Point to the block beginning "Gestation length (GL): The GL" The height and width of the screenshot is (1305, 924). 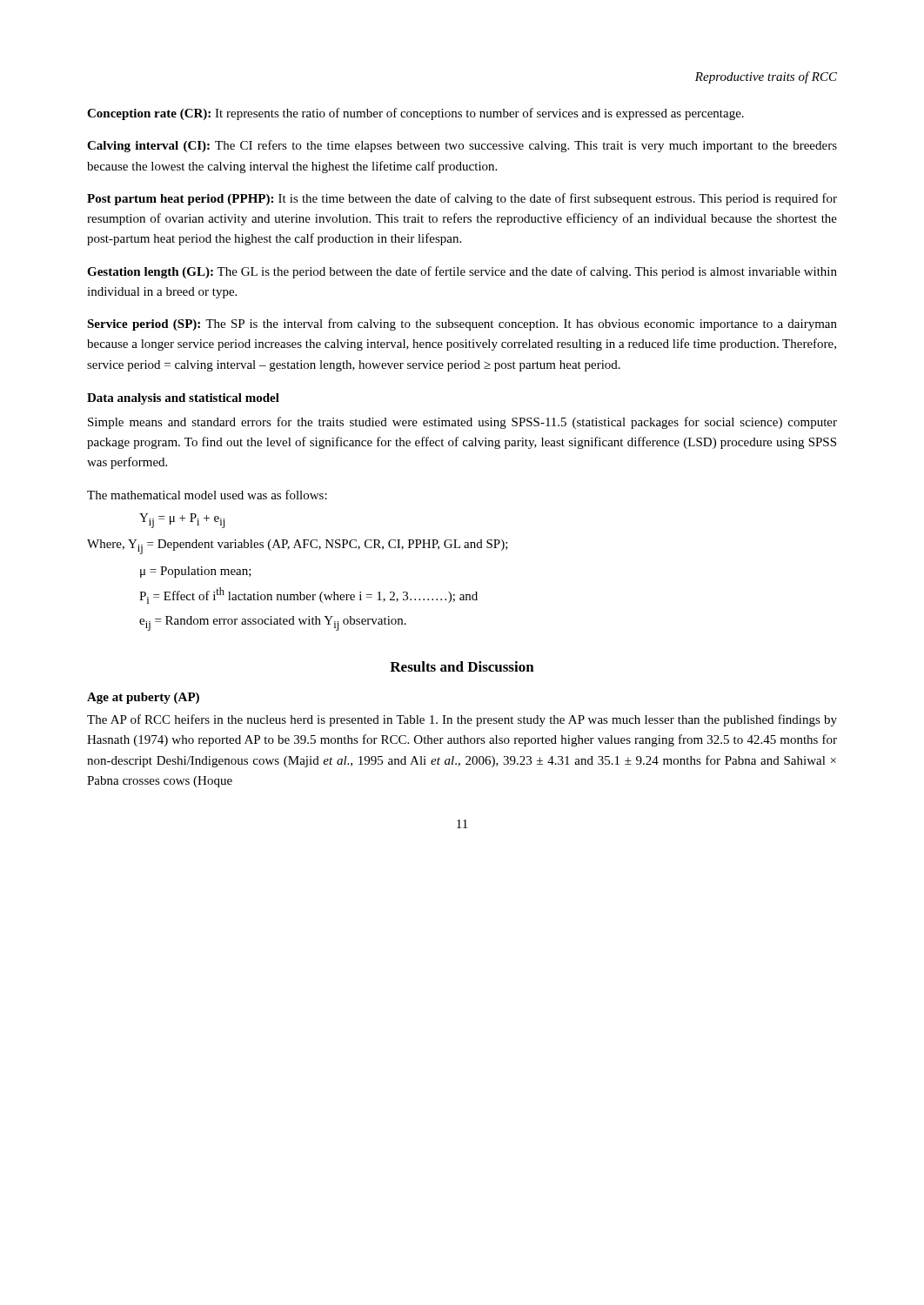click(462, 281)
